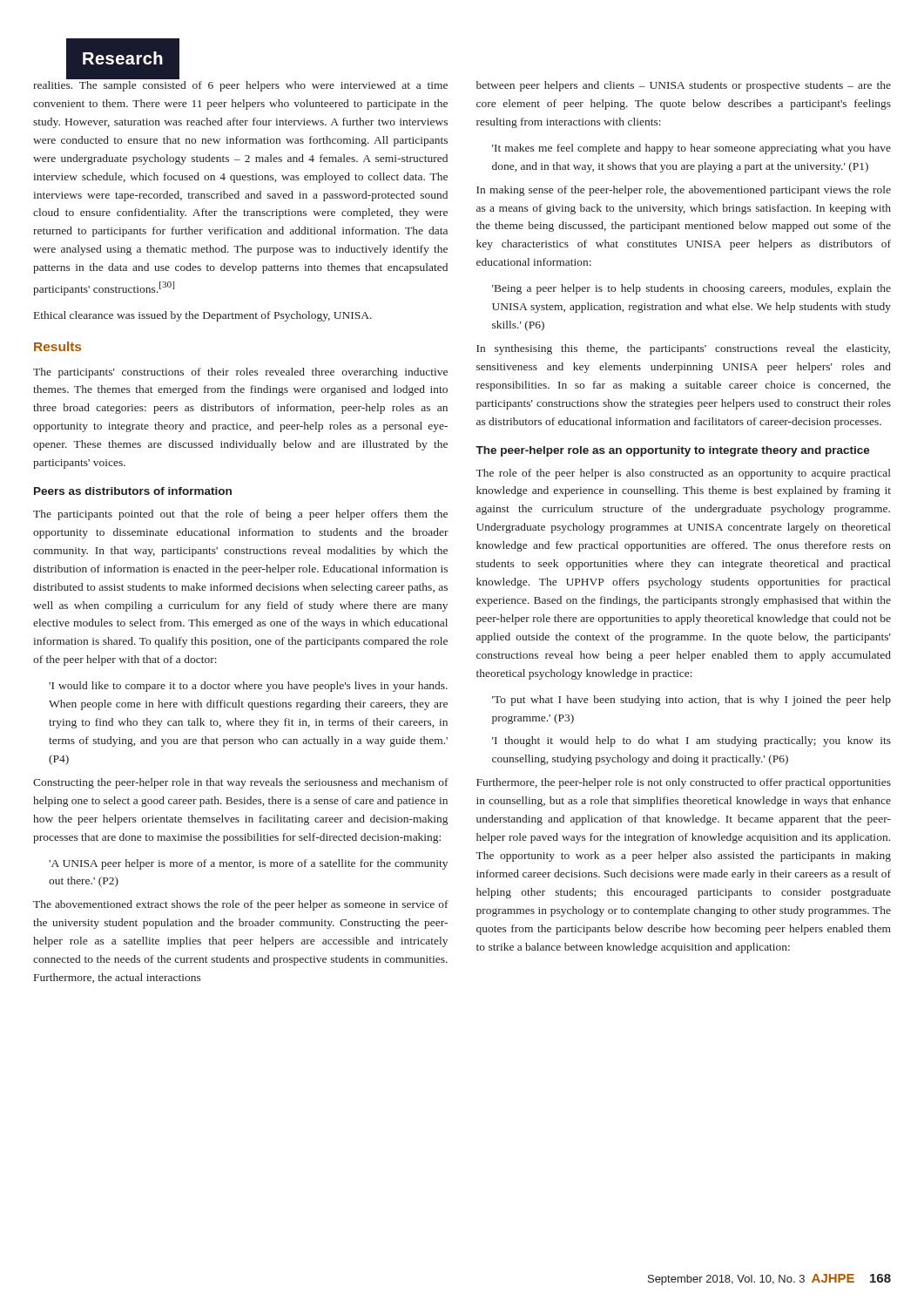
Task: Select the section header that reads "Peers as distributors of information"
Action: [241, 492]
